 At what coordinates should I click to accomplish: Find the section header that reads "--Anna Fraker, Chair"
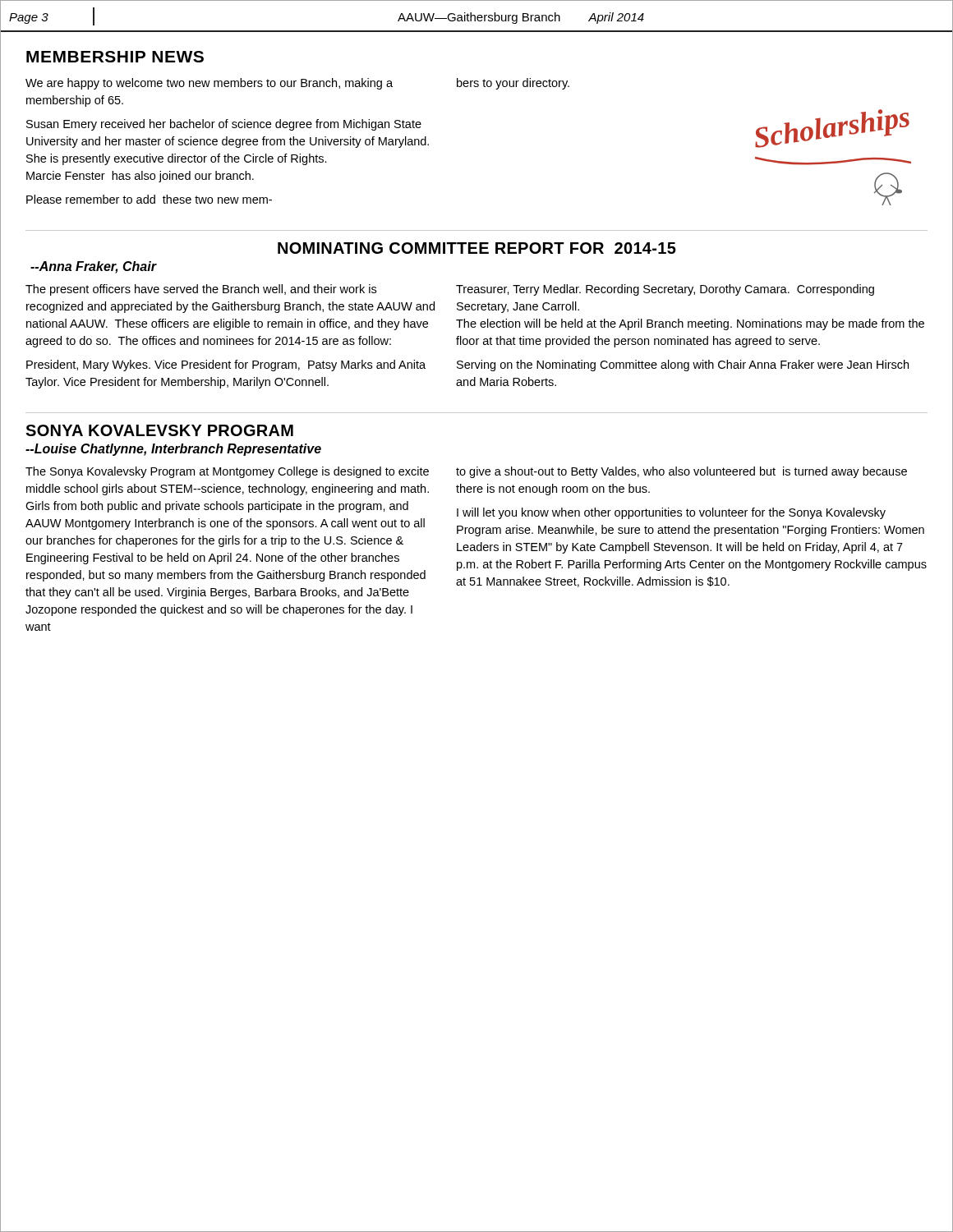93,267
